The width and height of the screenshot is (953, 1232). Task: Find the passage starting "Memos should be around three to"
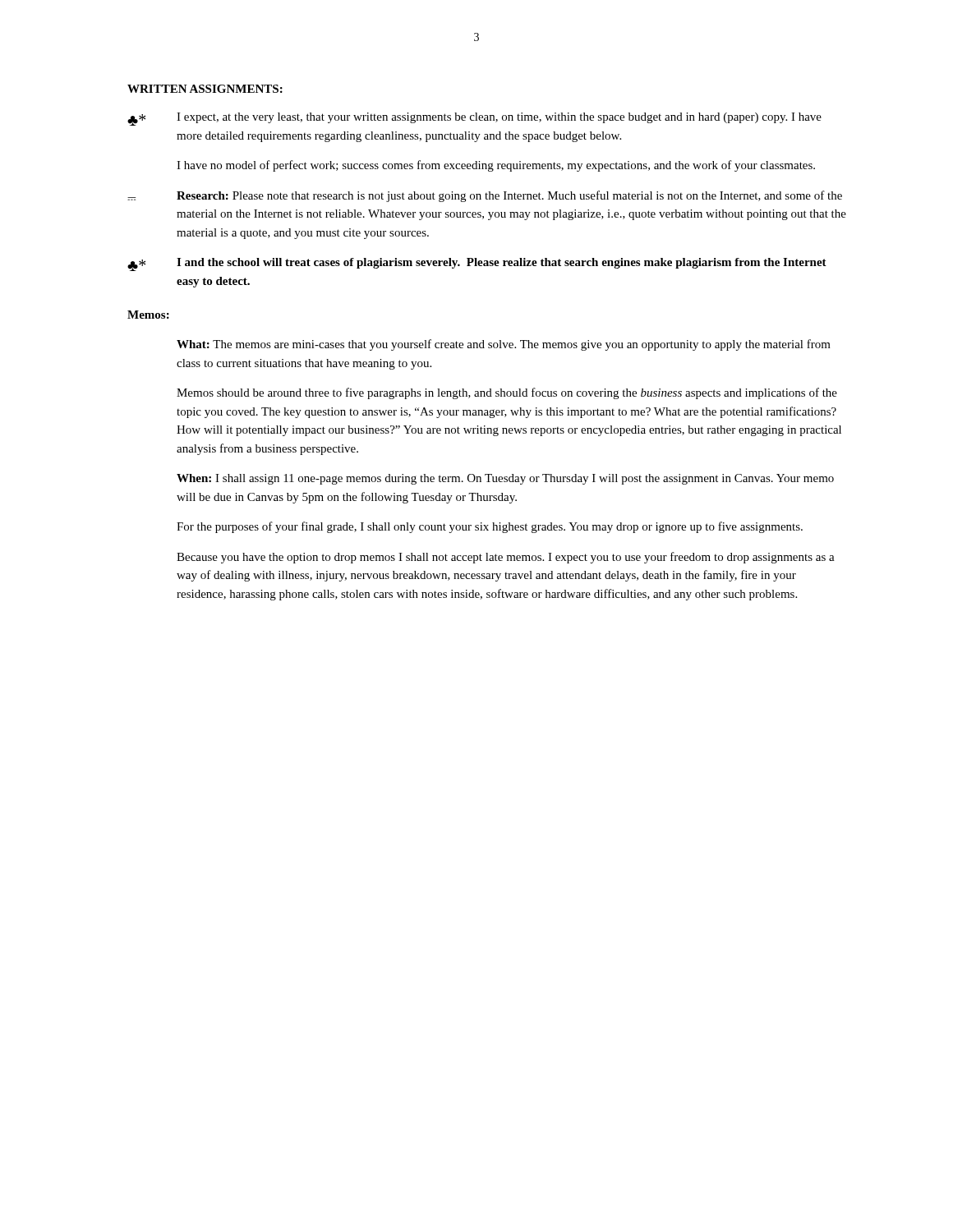point(509,420)
